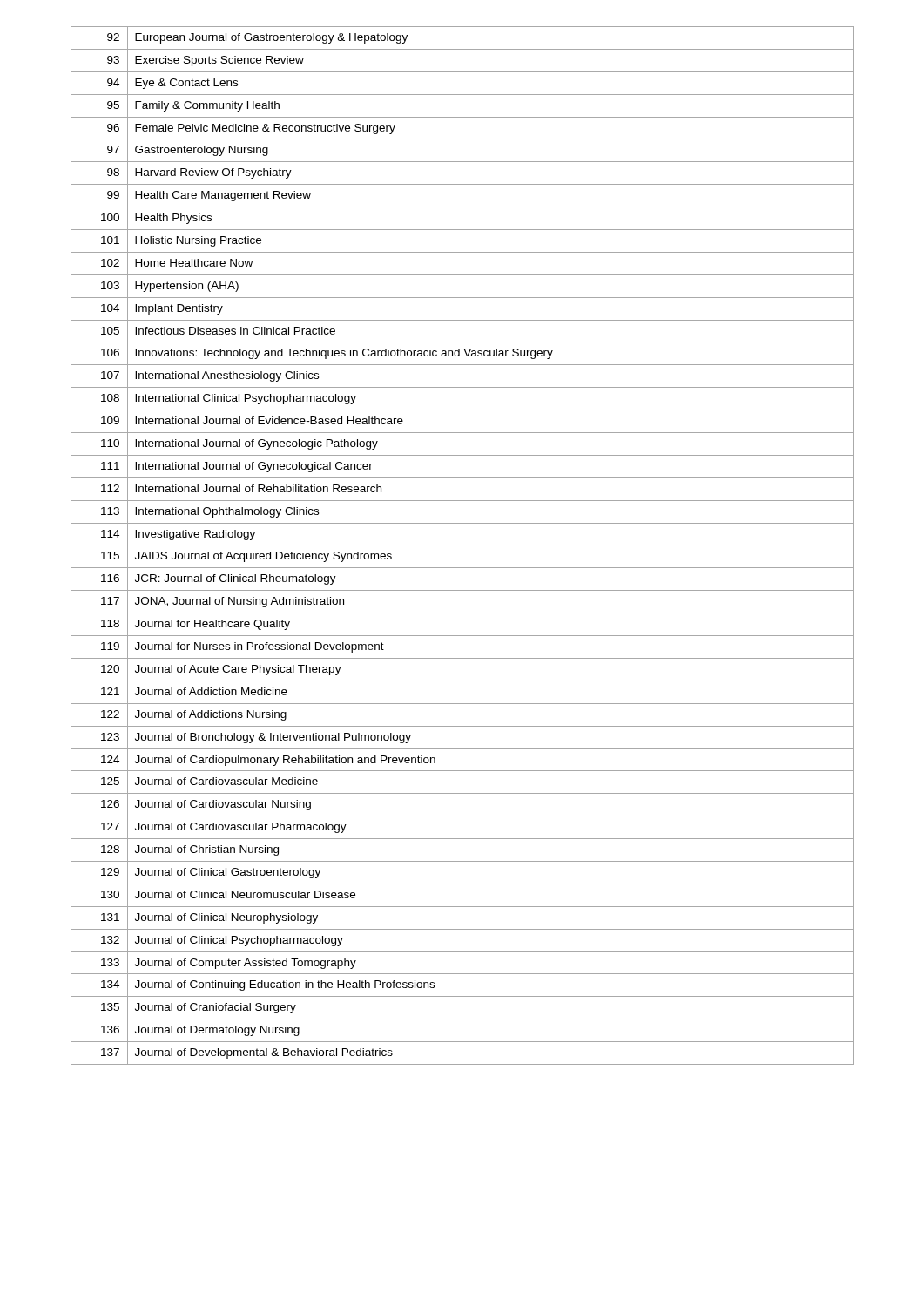
Task: Find the table that mentions "Journal of Developmental"
Action: pos(462,545)
